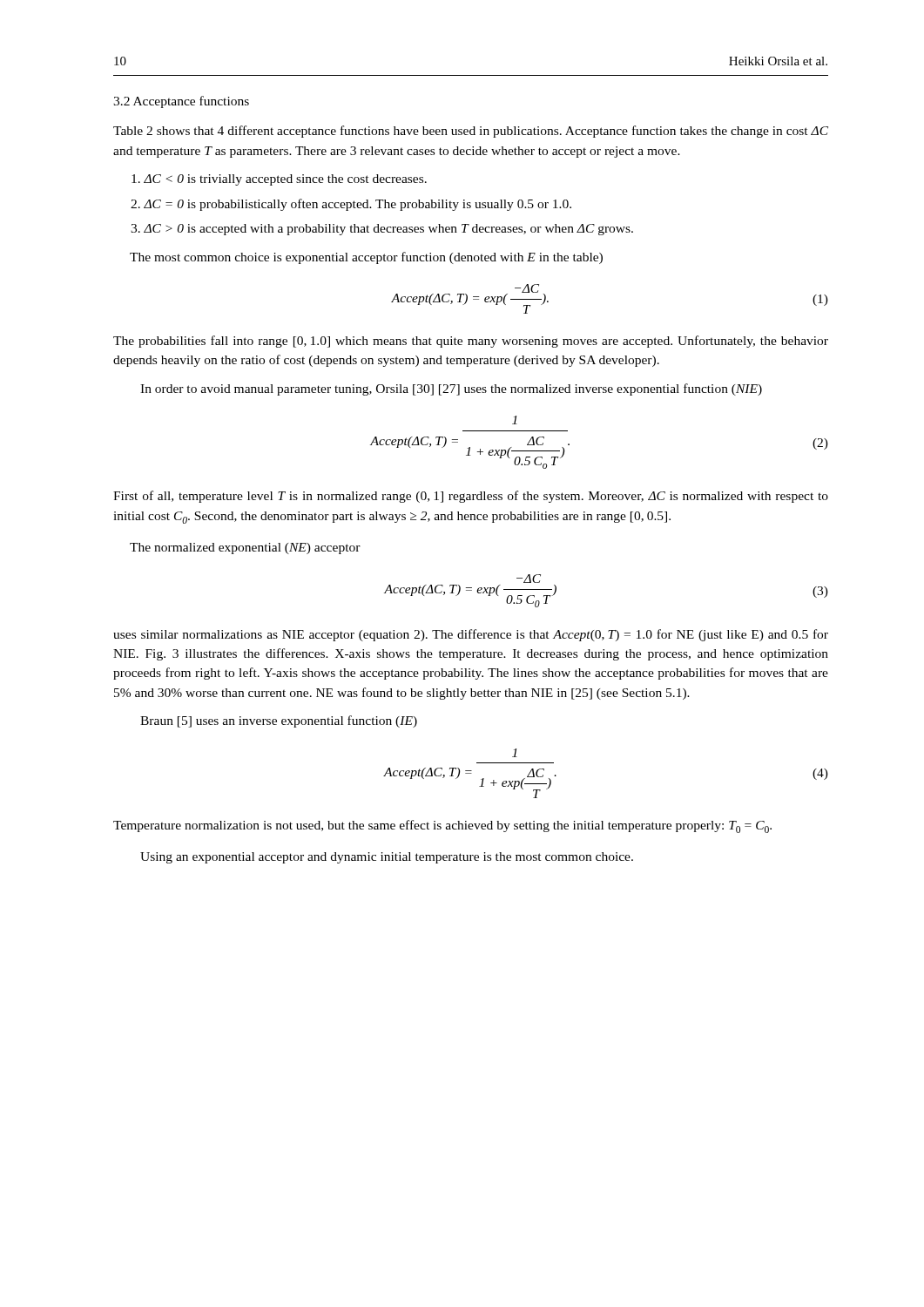Locate the text "3.2 Acceptance functions"

[x=181, y=100]
